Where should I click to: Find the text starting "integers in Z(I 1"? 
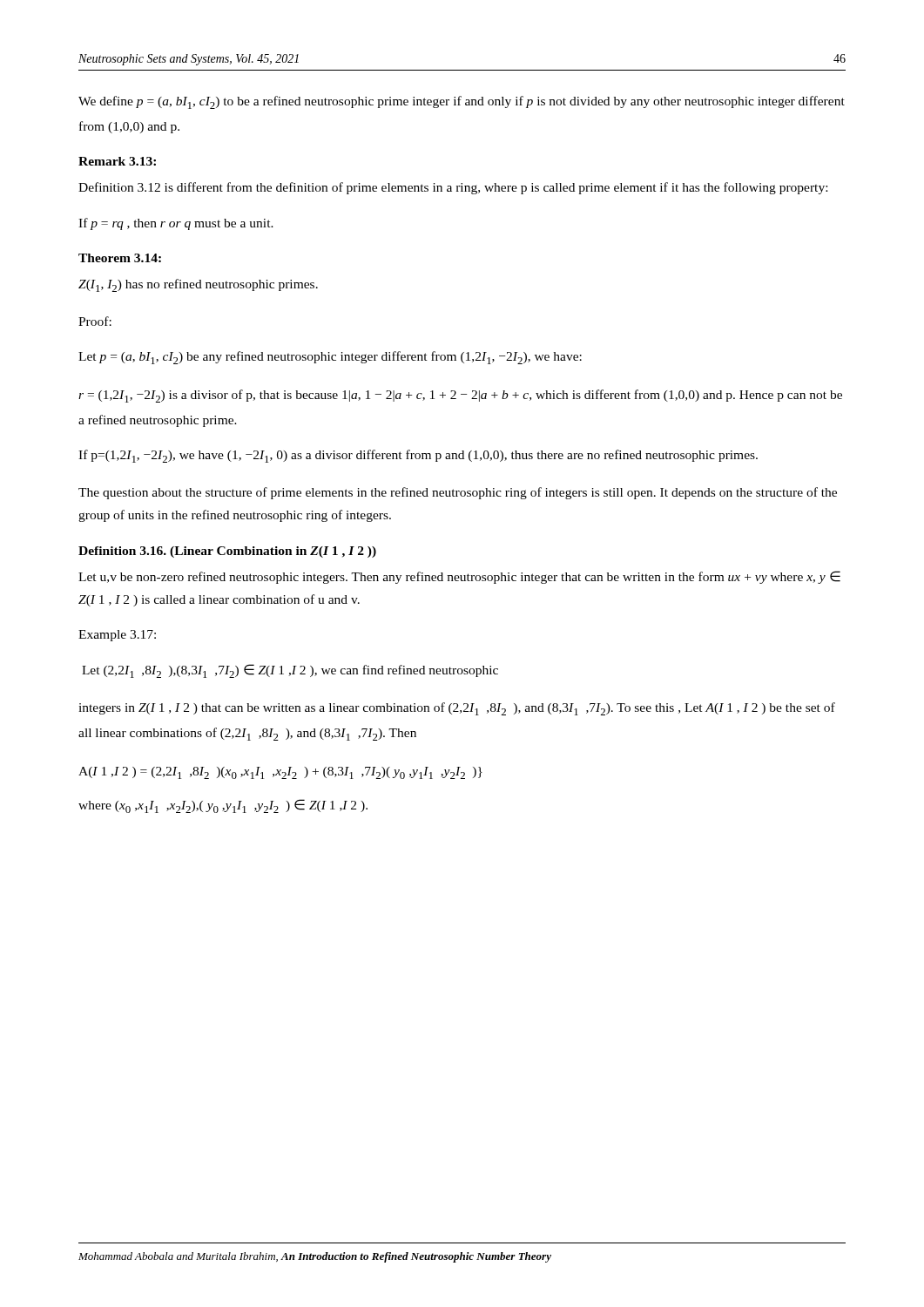pyautogui.click(x=457, y=721)
